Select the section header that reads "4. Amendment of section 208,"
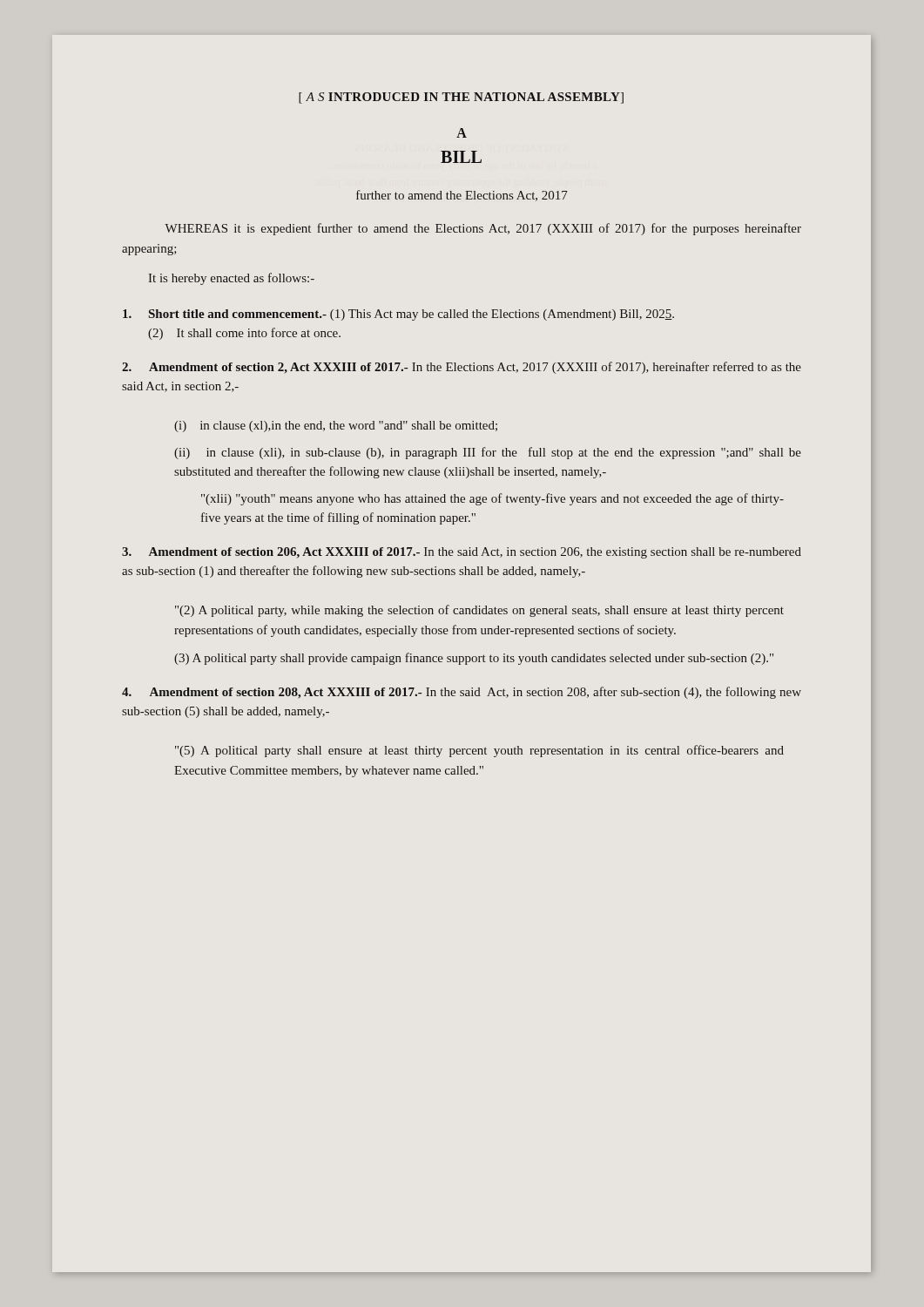Image resolution: width=924 pixels, height=1307 pixels. (x=462, y=693)
